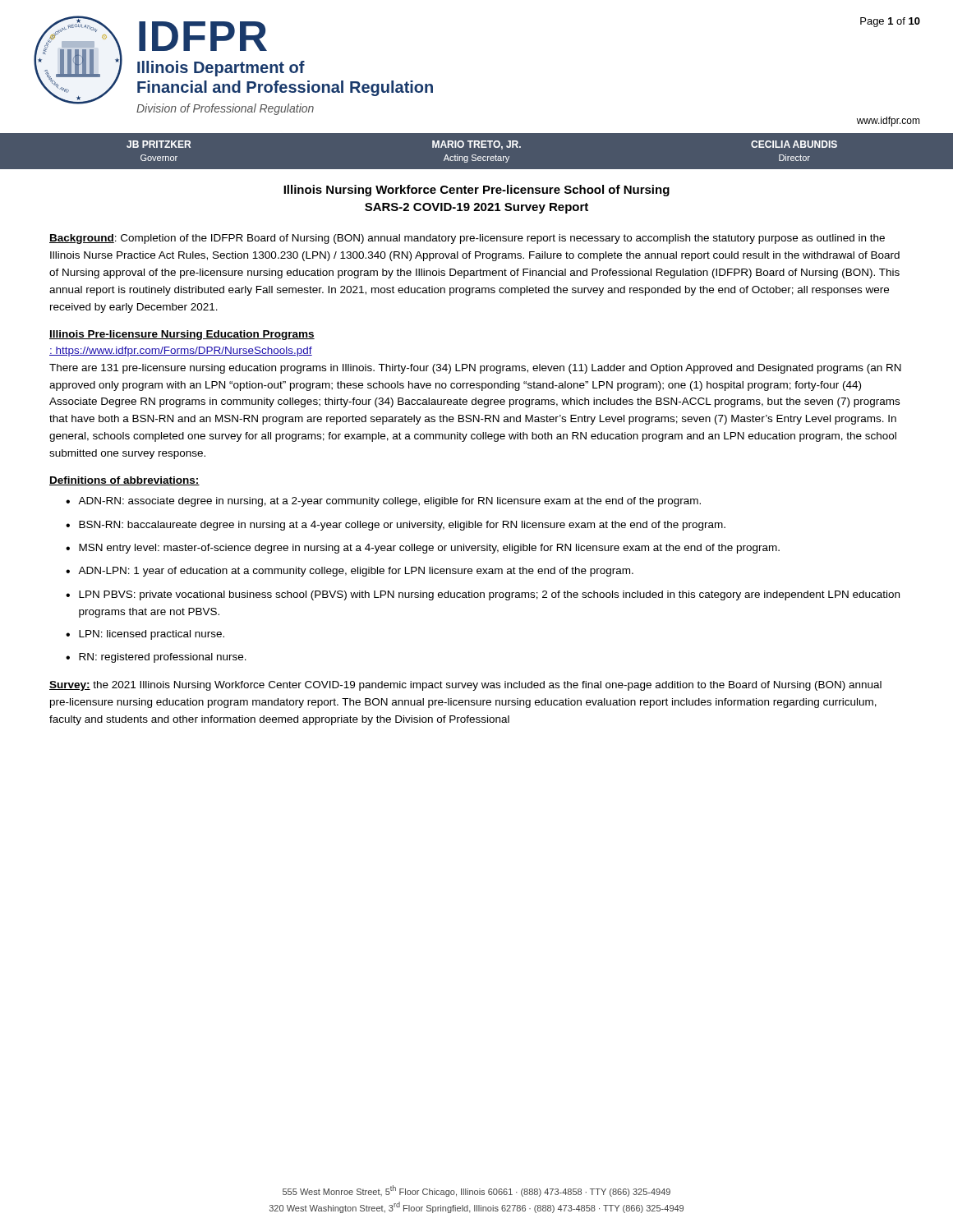Image resolution: width=953 pixels, height=1232 pixels.
Task: Select the text block starting "Illinois Nursing Workforce"
Action: [476, 198]
